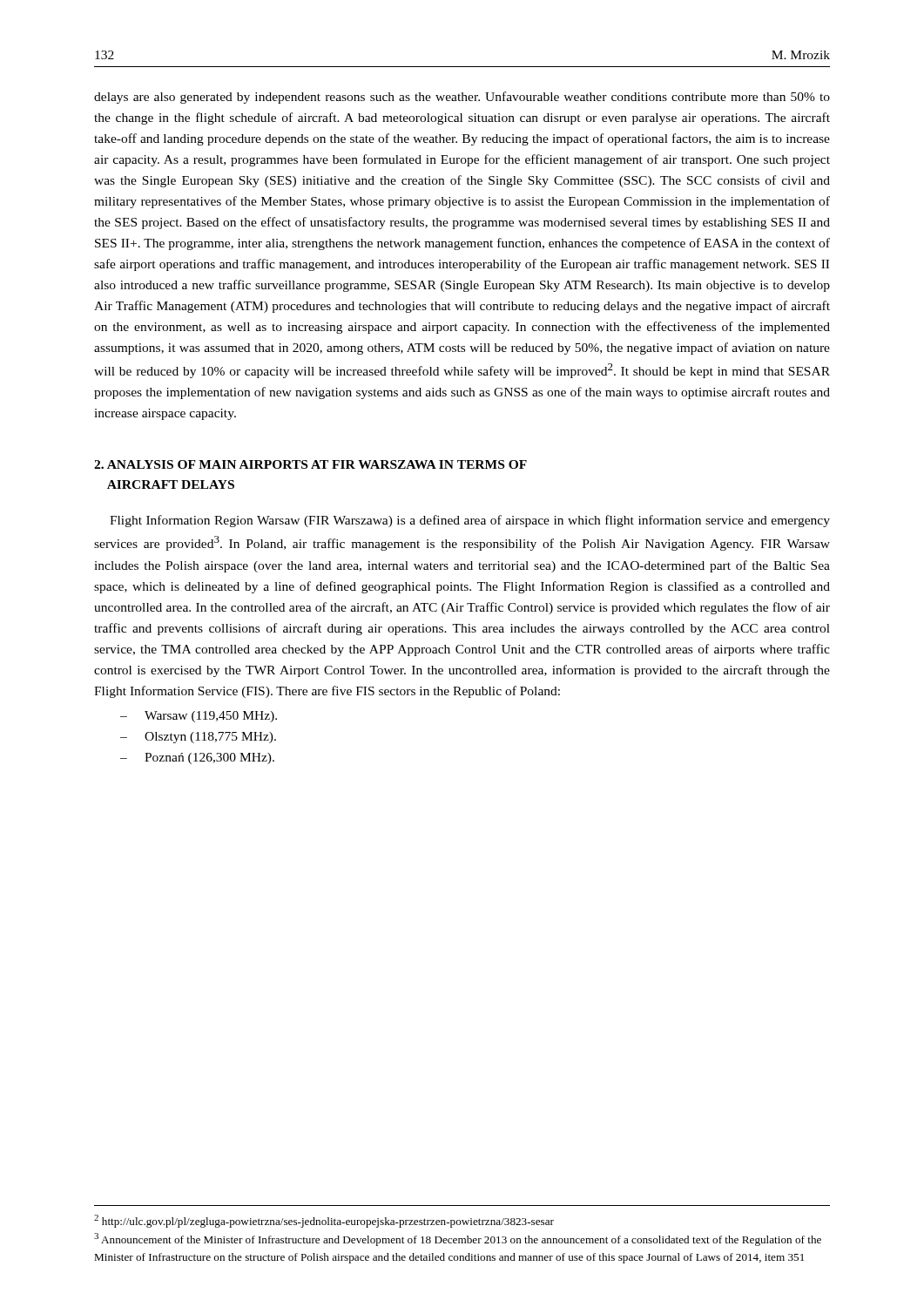This screenshot has height=1307, width=924.
Task: Locate the list item that reads "– Warsaw (119,450 MHz)."
Action: (186, 715)
